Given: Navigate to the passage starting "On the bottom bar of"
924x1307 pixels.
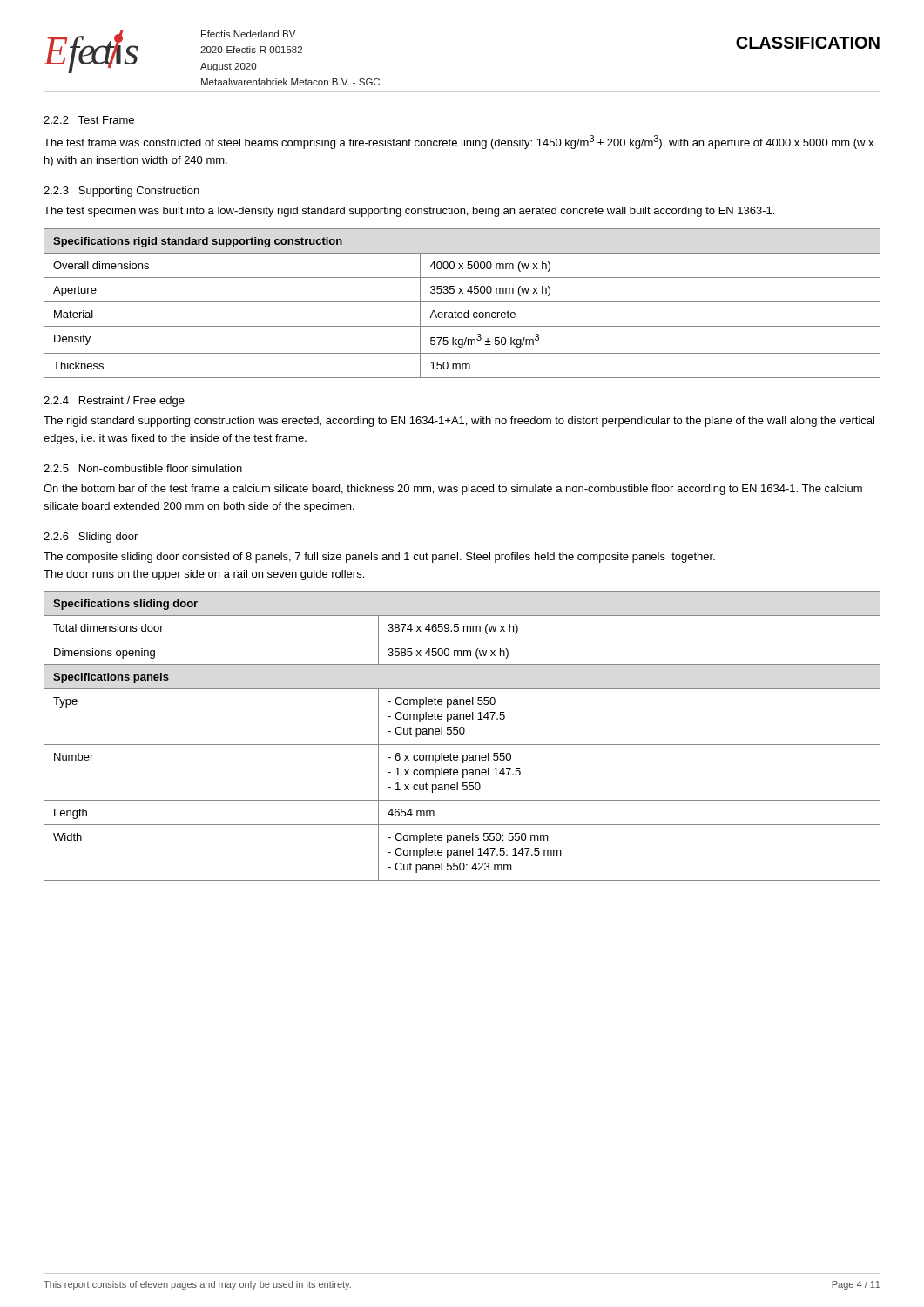Looking at the screenshot, I should (453, 497).
